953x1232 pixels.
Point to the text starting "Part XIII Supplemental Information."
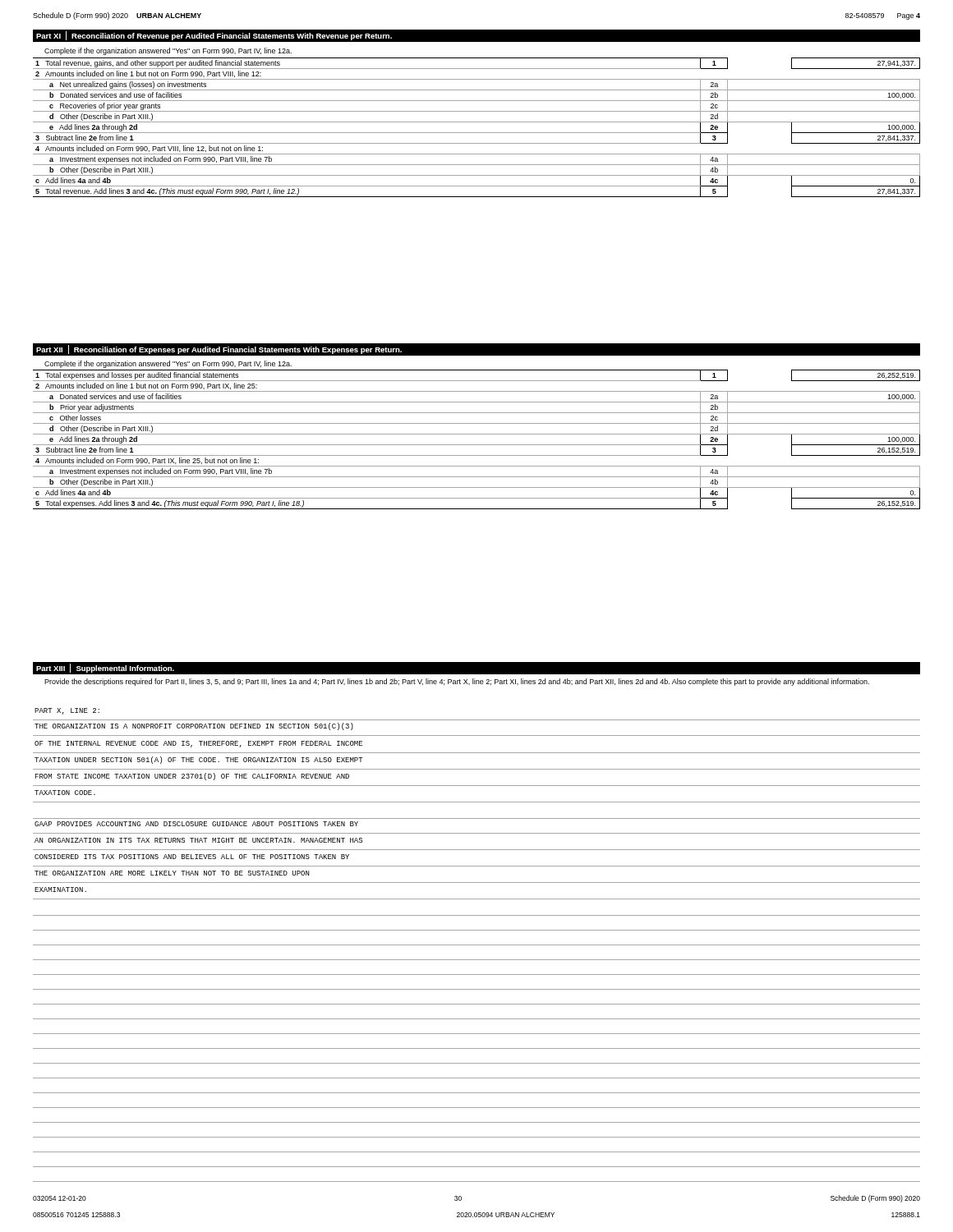[x=105, y=668]
